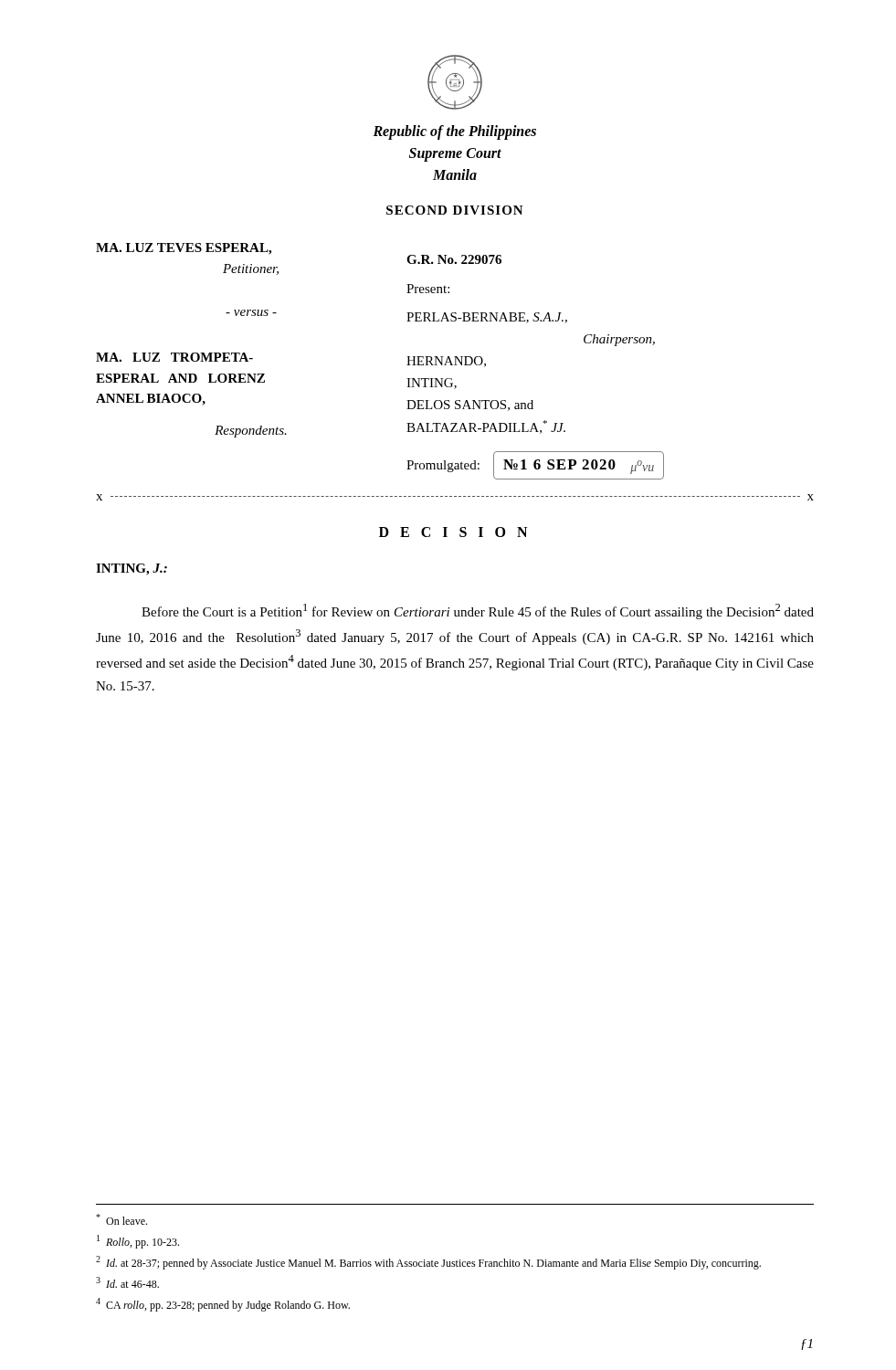
Task: Locate the block of text that opens with "G.R. No. 229076 Present: PERLAS-BERNABE, S.A.J.,"
Action: point(610,345)
